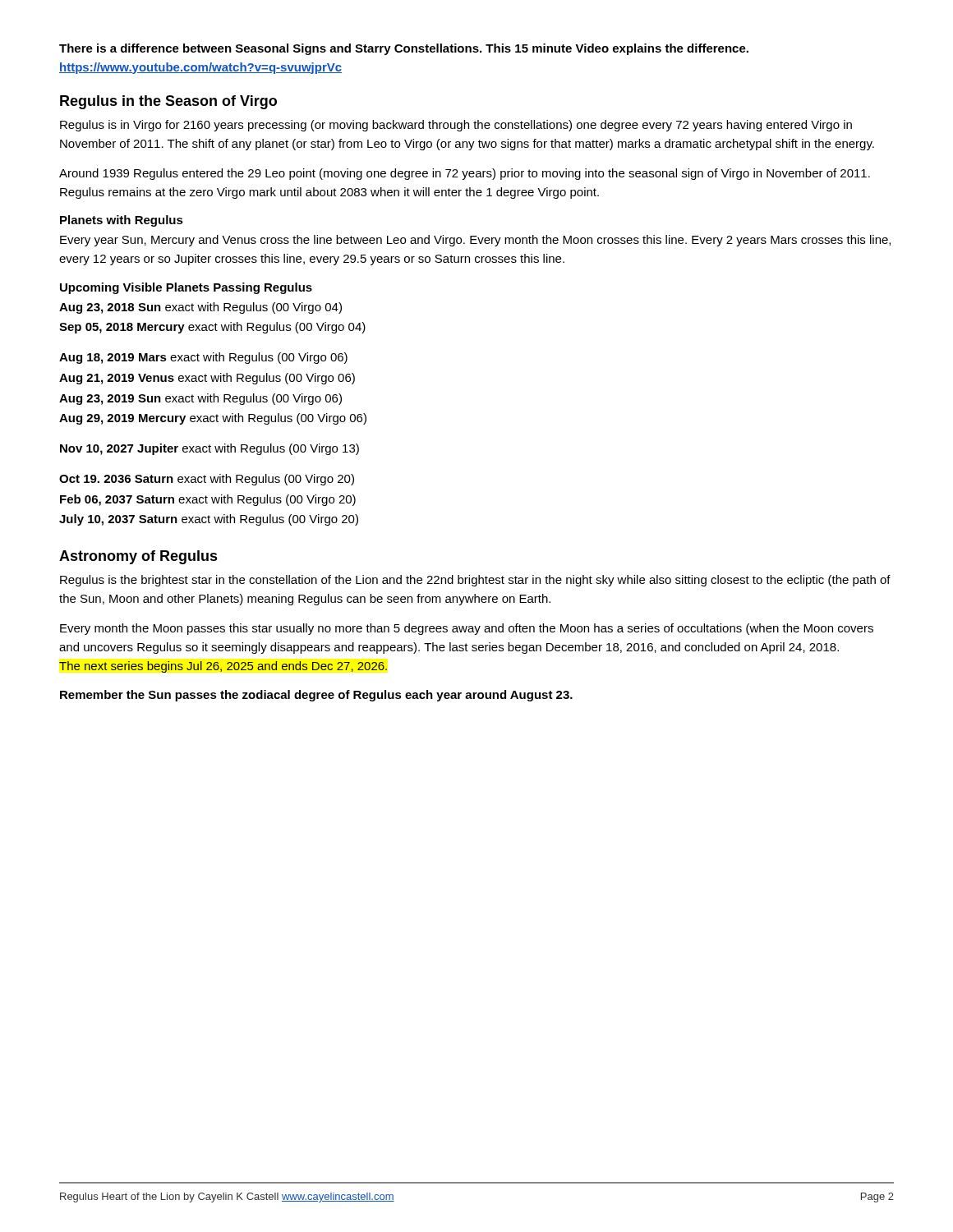
Task: Locate the text block that says "There is a"
Action: point(404,57)
